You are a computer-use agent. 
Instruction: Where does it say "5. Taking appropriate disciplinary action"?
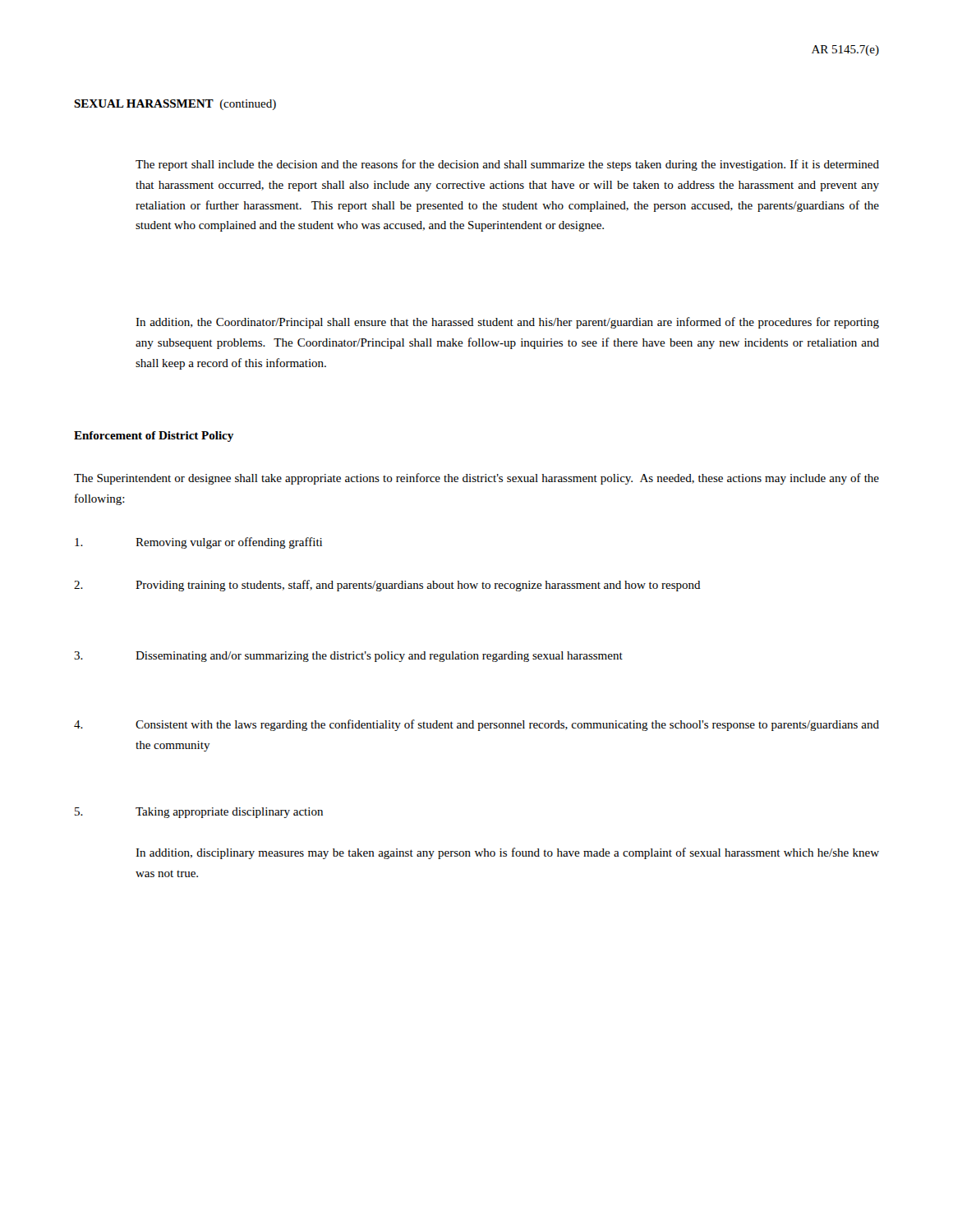click(199, 813)
